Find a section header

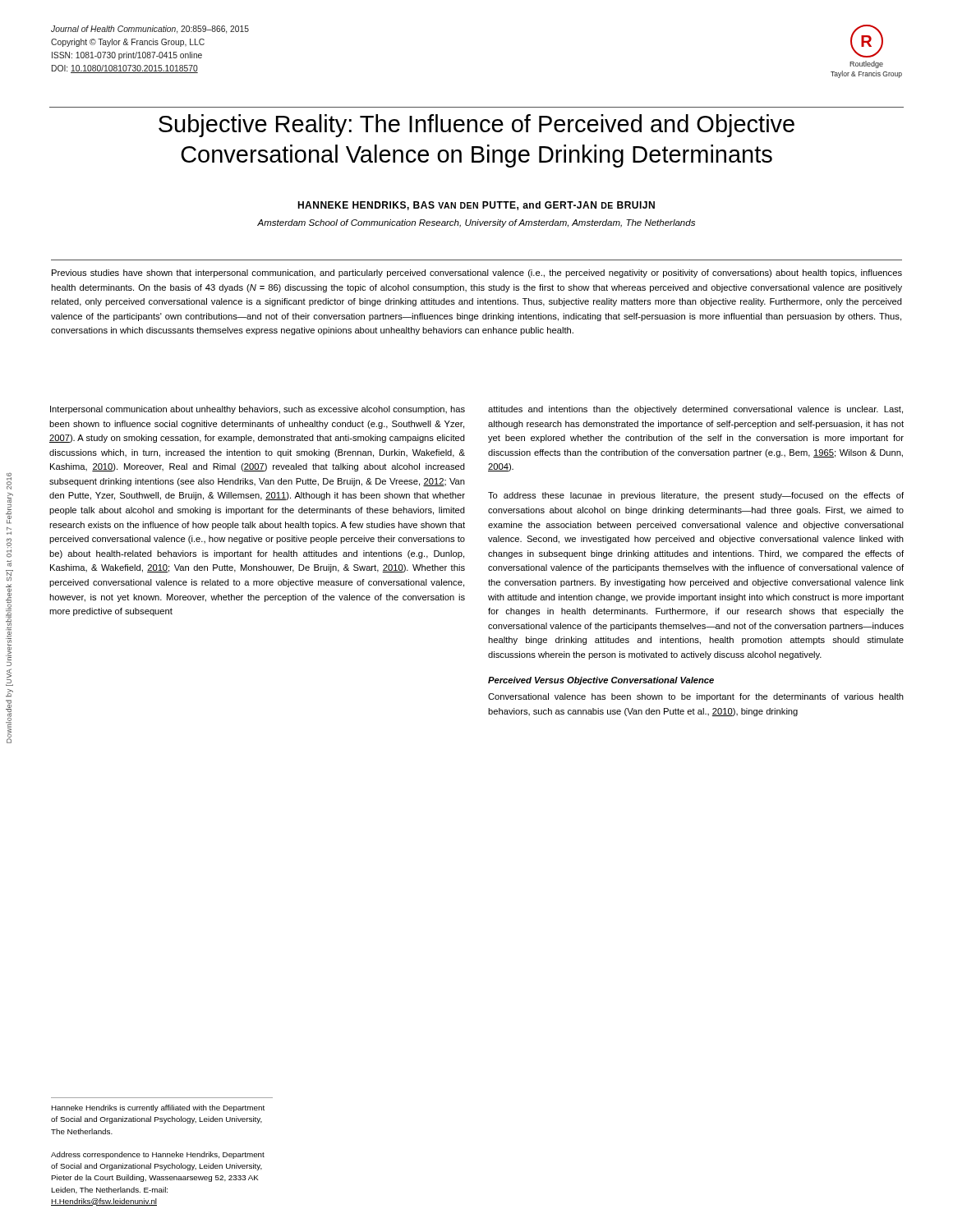tap(601, 680)
